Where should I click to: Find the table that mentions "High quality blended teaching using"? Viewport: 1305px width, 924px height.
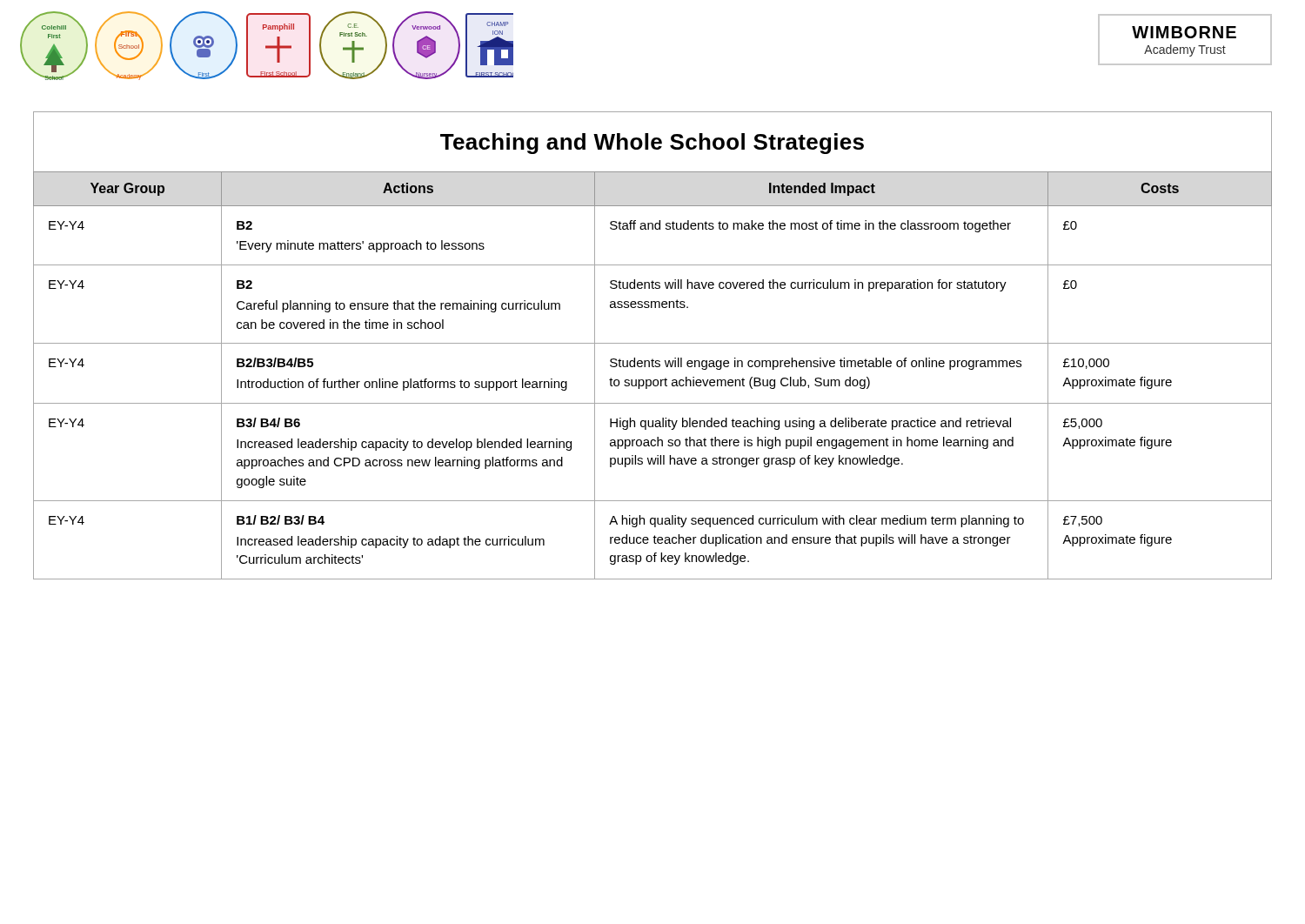[x=652, y=345]
